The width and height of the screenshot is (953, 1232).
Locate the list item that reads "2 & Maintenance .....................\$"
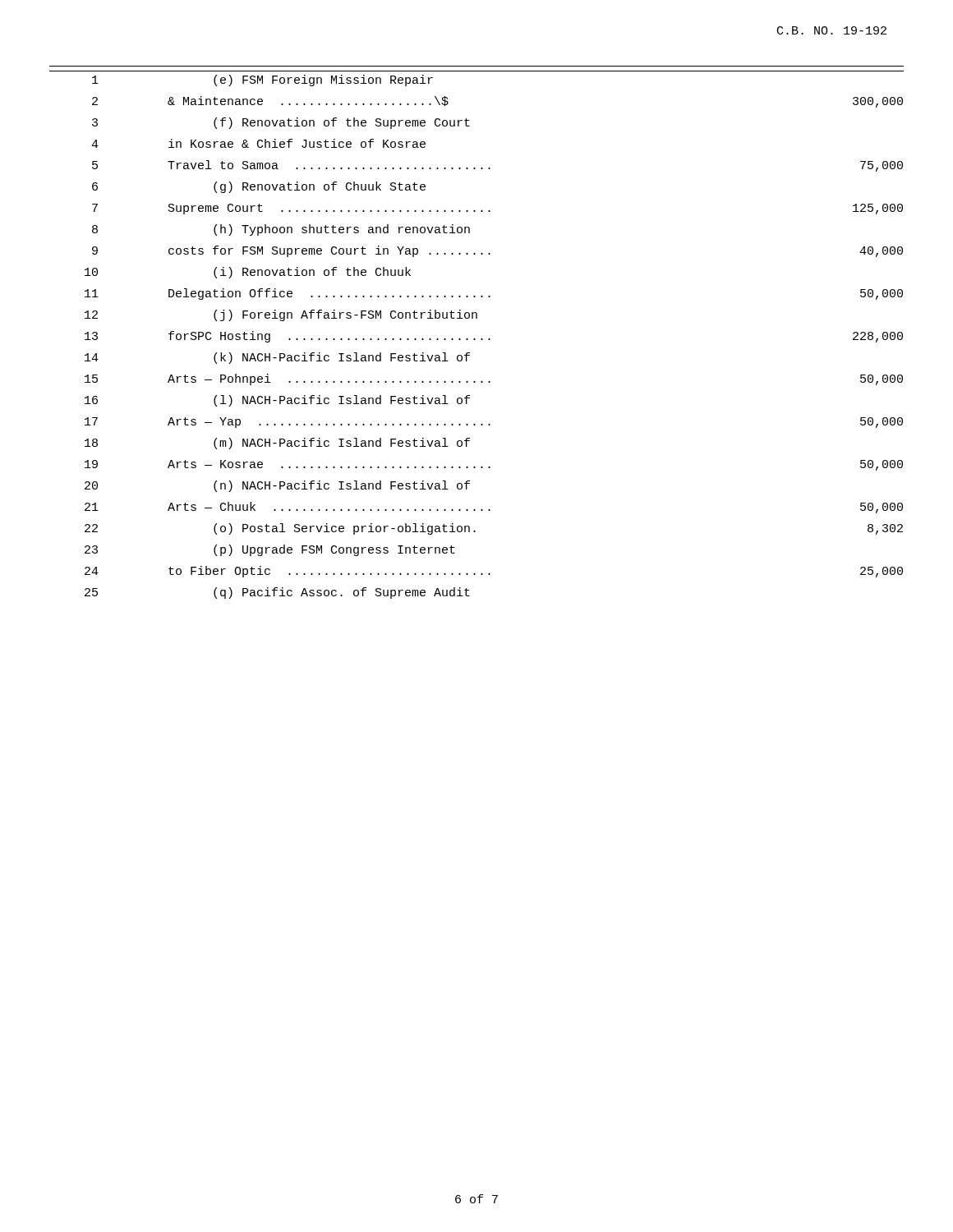click(x=95, y=101)
